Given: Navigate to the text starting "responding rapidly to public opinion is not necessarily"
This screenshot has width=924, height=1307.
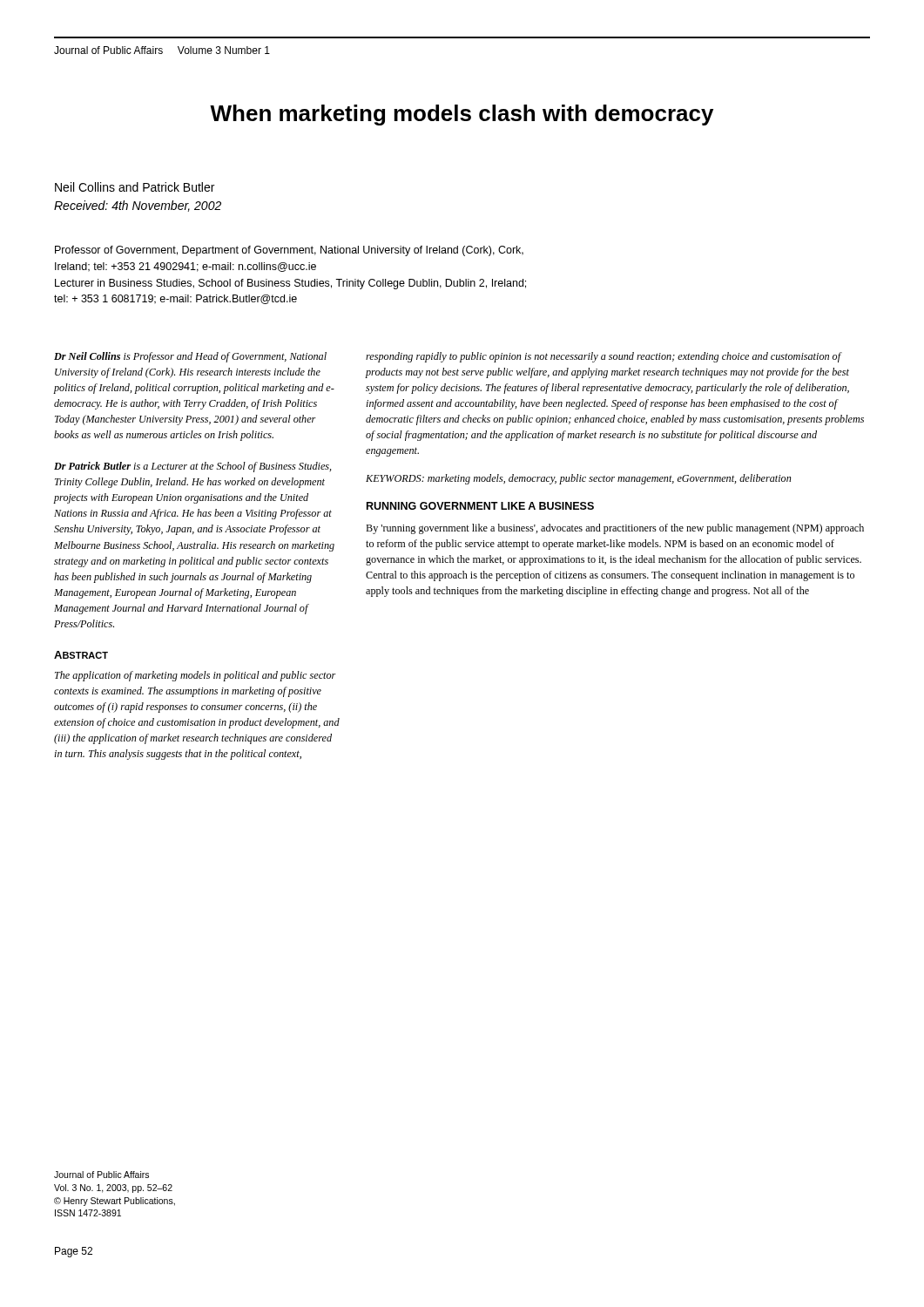Looking at the screenshot, I should tap(615, 404).
